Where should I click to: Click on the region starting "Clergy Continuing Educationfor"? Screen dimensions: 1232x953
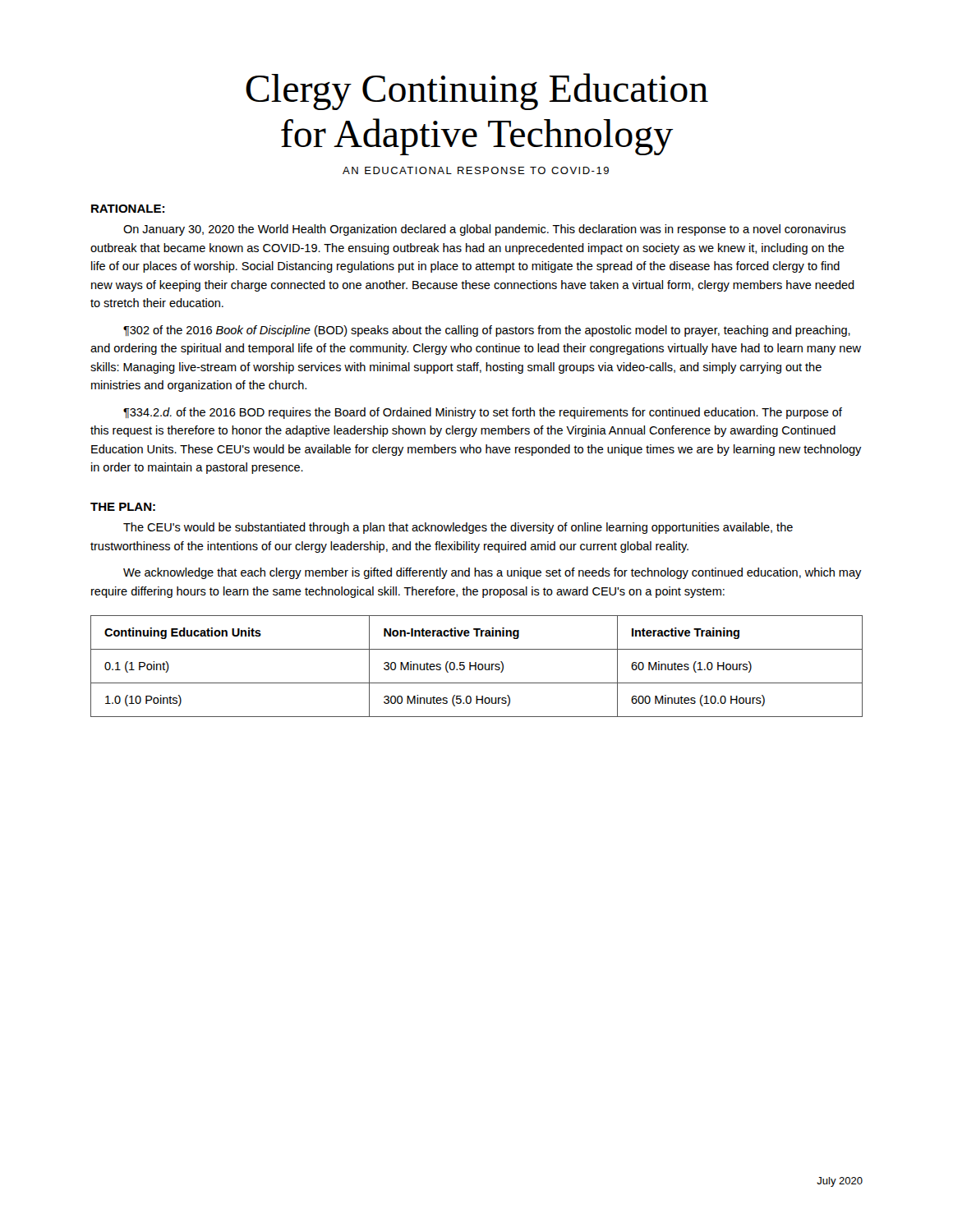click(x=476, y=111)
